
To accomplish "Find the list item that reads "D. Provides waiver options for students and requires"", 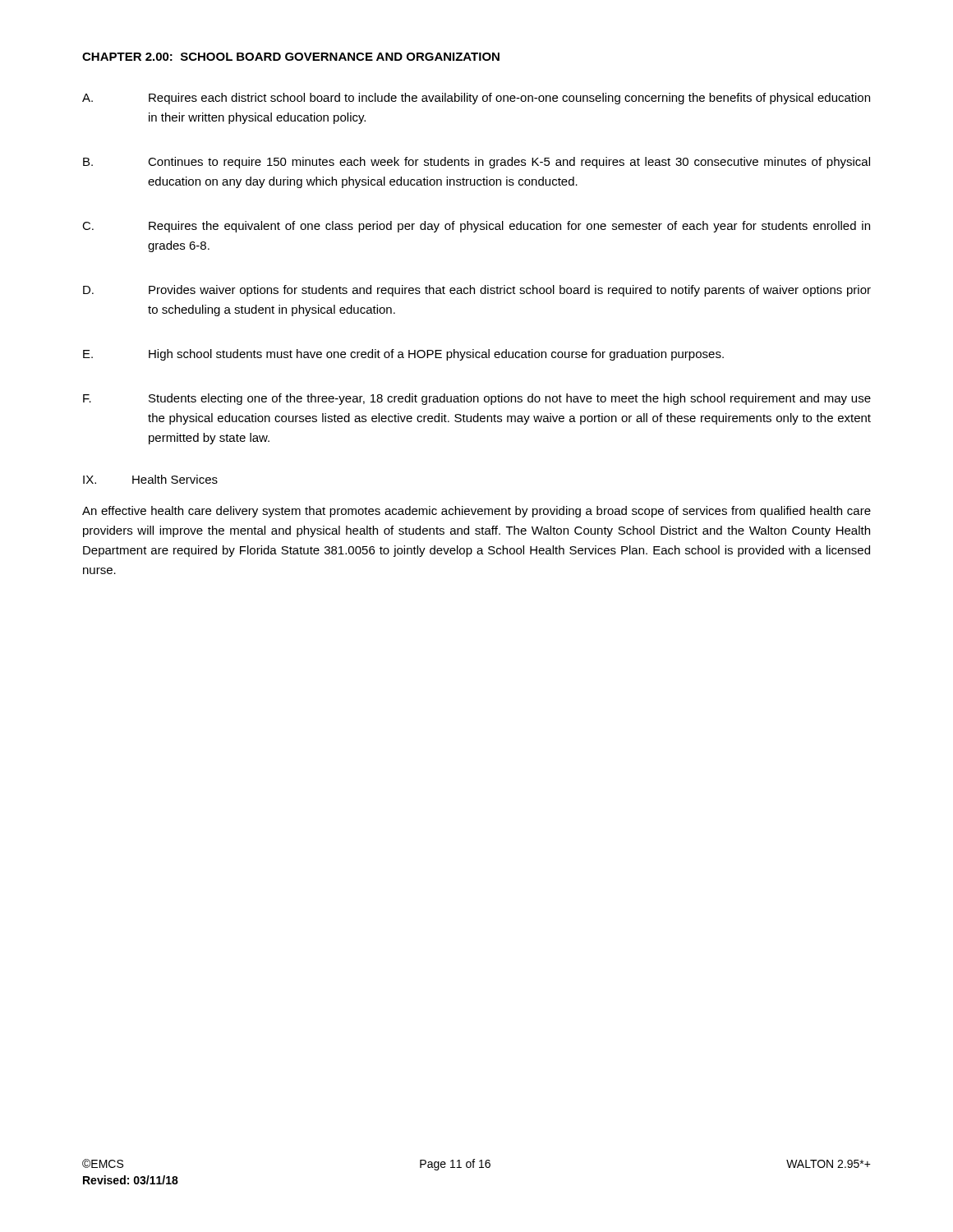I will pyautogui.click(x=476, y=300).
